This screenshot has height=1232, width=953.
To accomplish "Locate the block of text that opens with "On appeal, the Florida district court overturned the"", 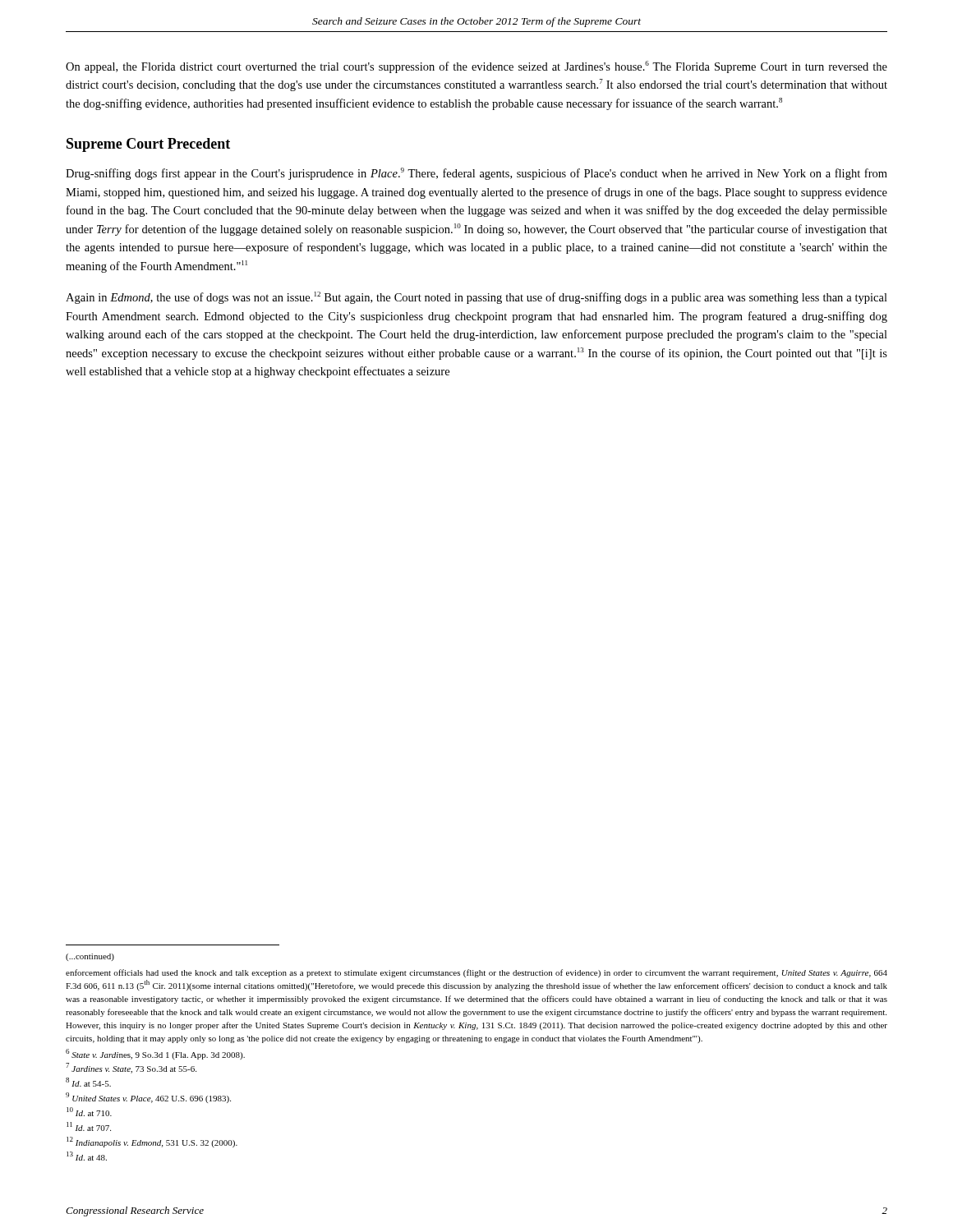I will click(476, 85).
